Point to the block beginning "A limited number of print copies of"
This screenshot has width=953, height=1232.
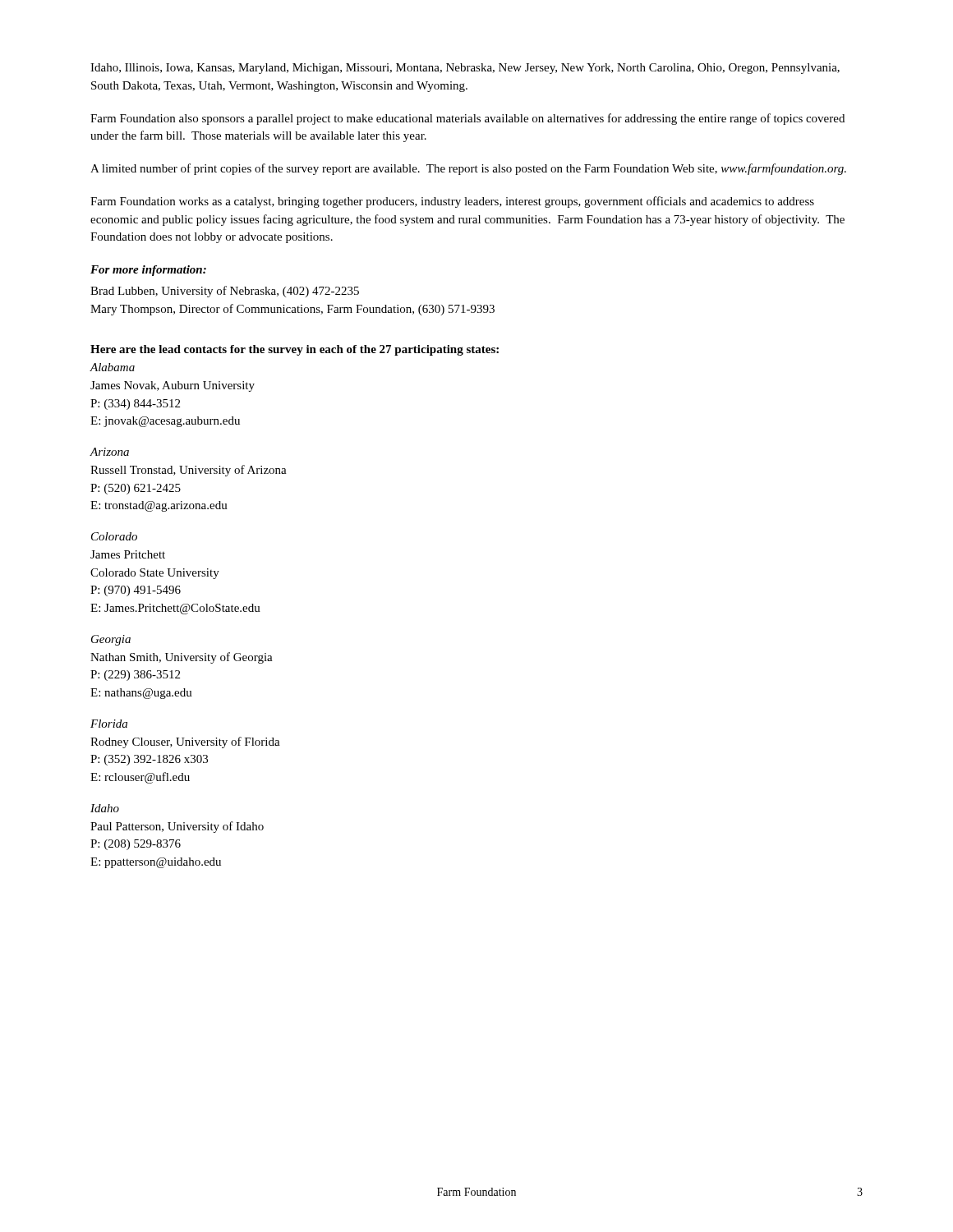469,168
